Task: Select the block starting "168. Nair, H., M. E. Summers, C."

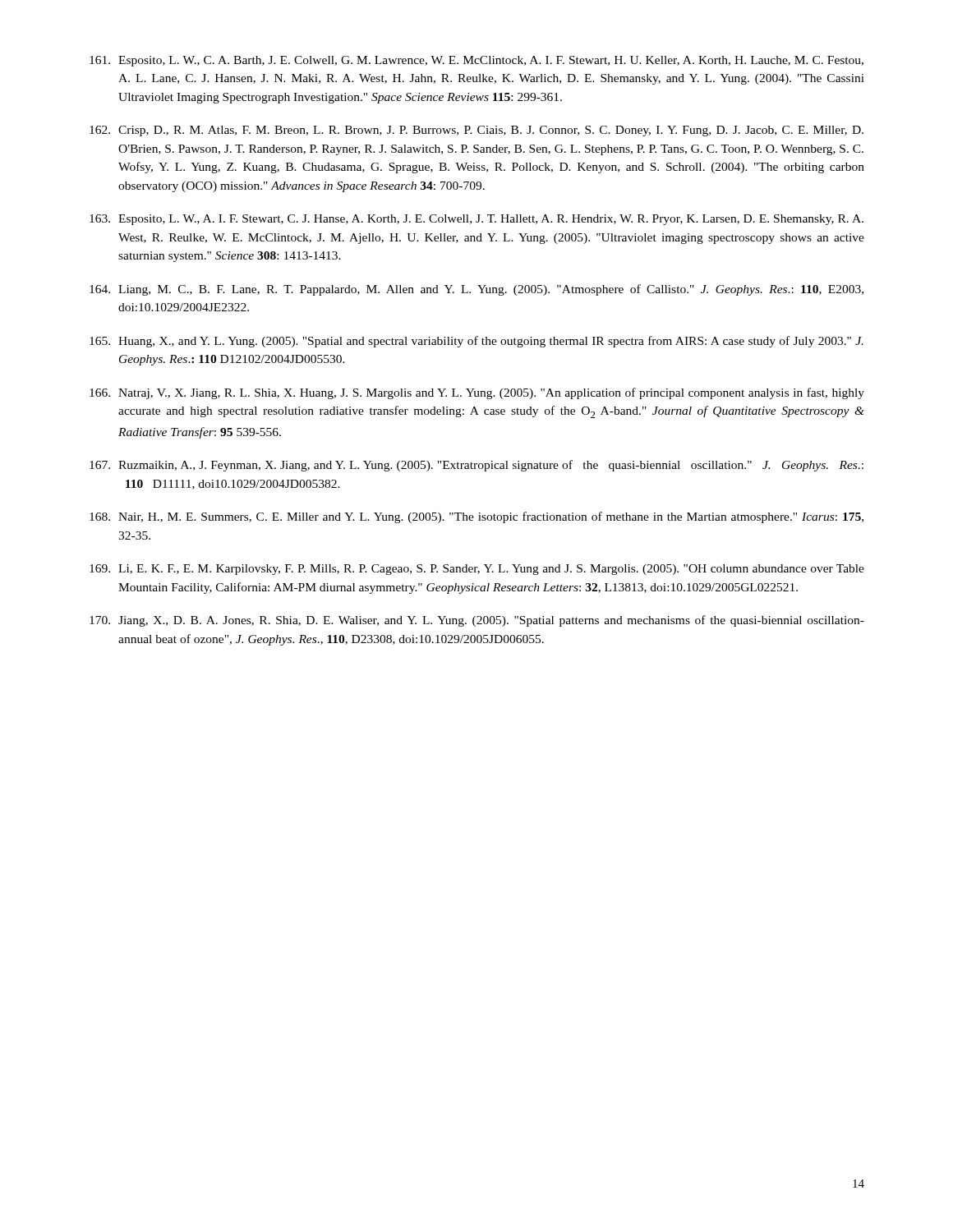Action: point(476,526)
